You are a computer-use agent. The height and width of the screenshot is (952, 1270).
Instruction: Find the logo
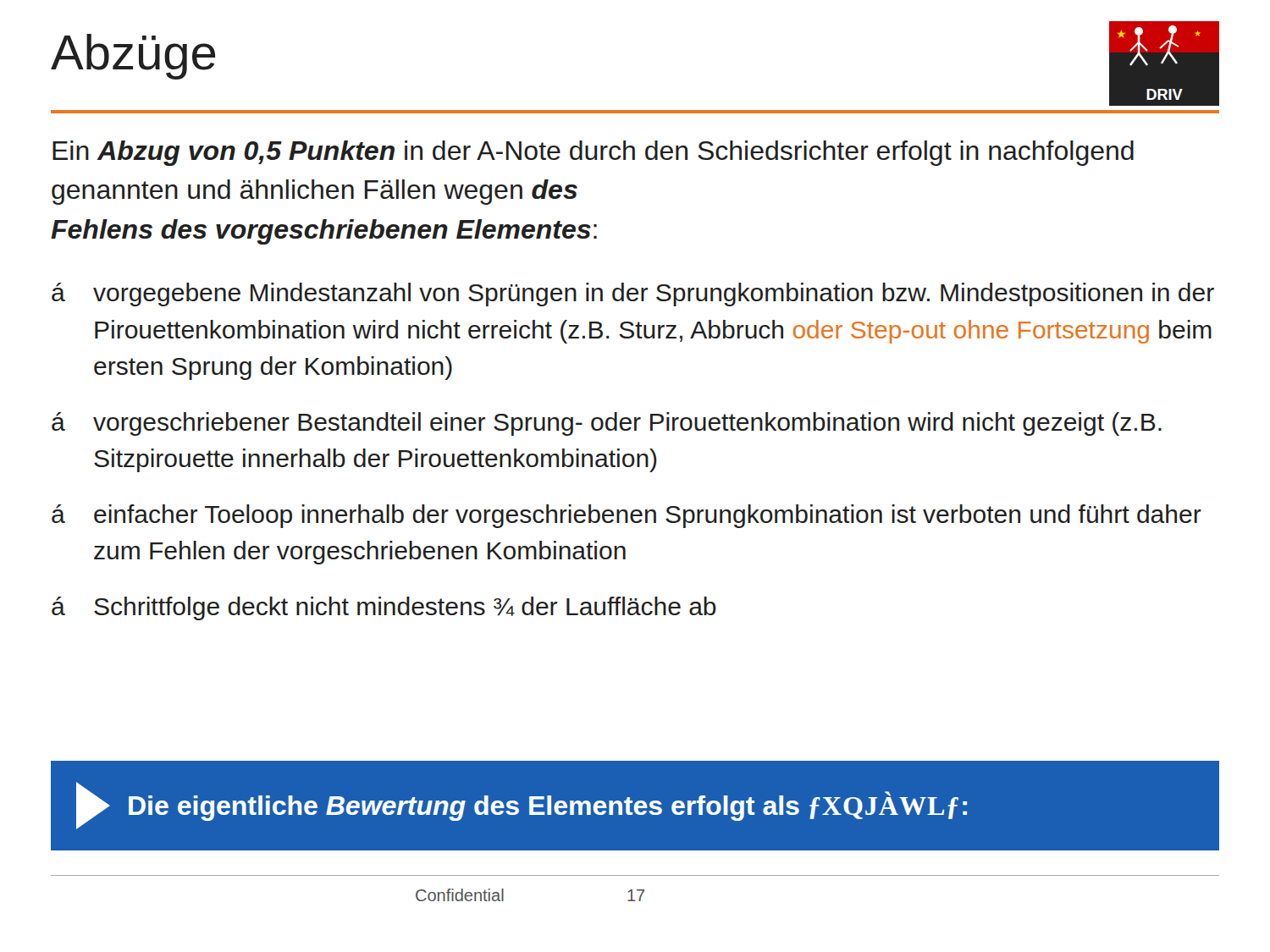point(1151,63)
